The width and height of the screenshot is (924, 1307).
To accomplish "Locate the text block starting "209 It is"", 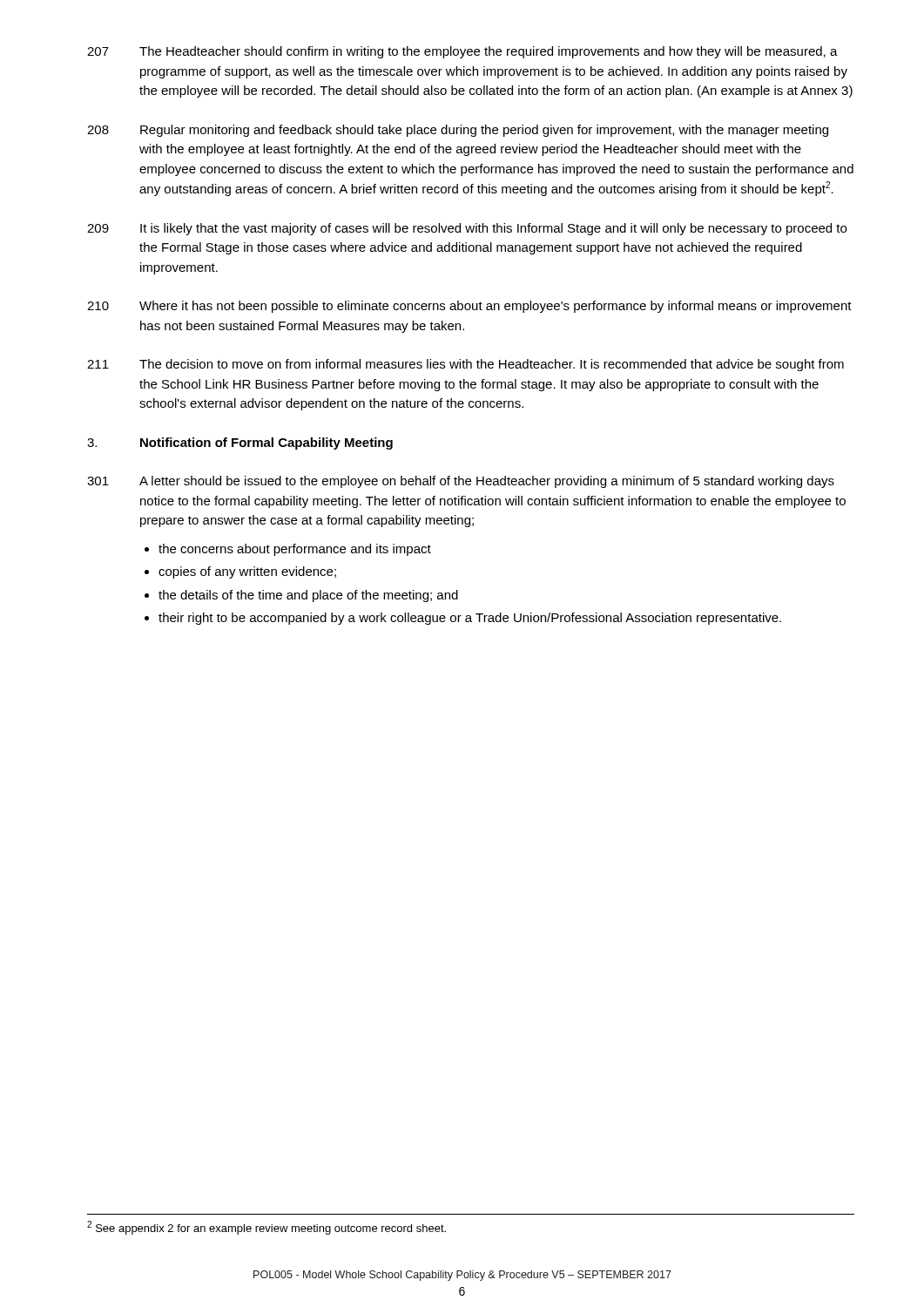I will (x=471, y=248).
